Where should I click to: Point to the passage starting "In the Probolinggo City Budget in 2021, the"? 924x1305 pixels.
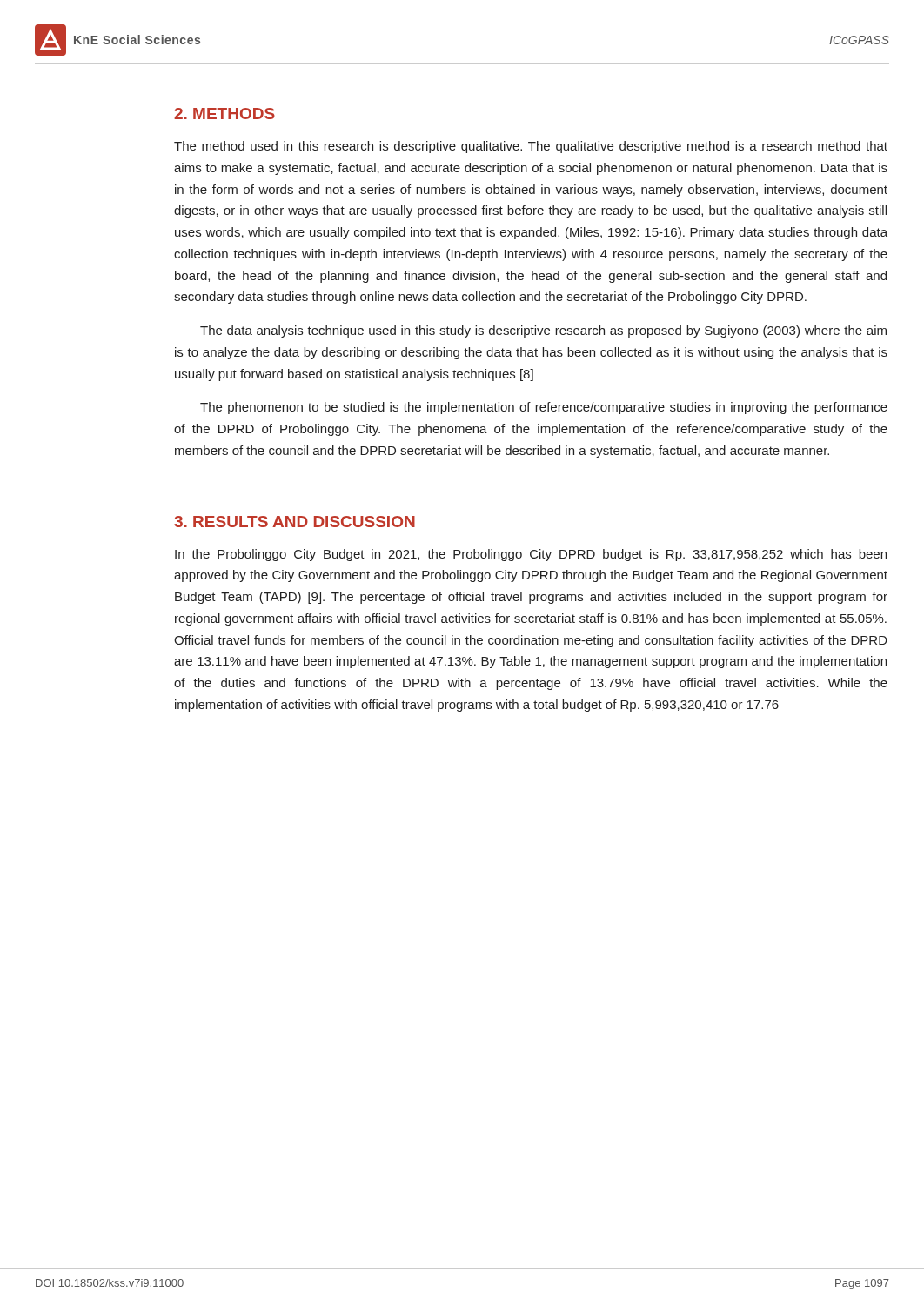click(531, 629)
